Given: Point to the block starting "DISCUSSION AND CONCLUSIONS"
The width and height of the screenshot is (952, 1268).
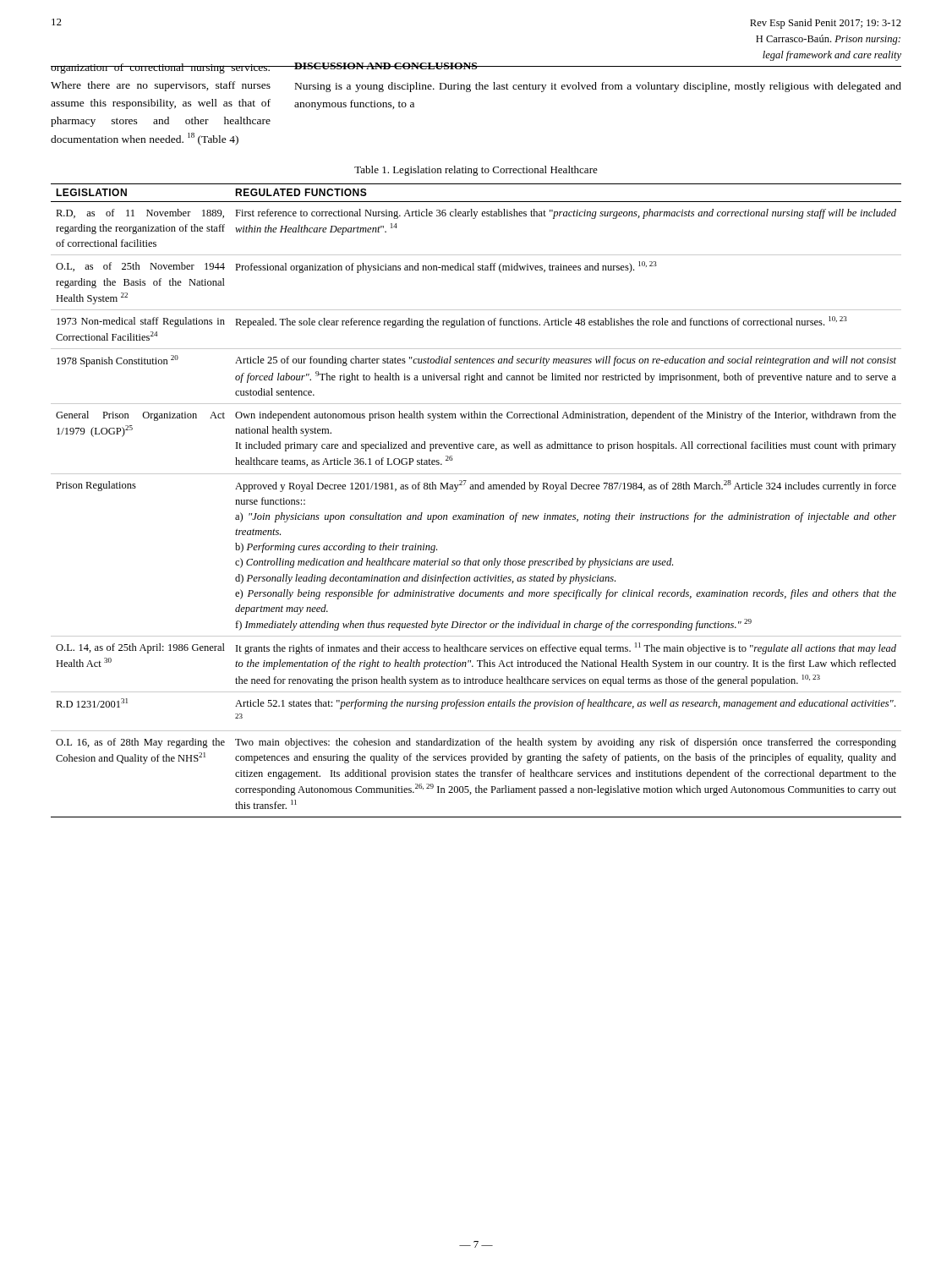Looking at the screenshot, I should [x=386, y=66].
